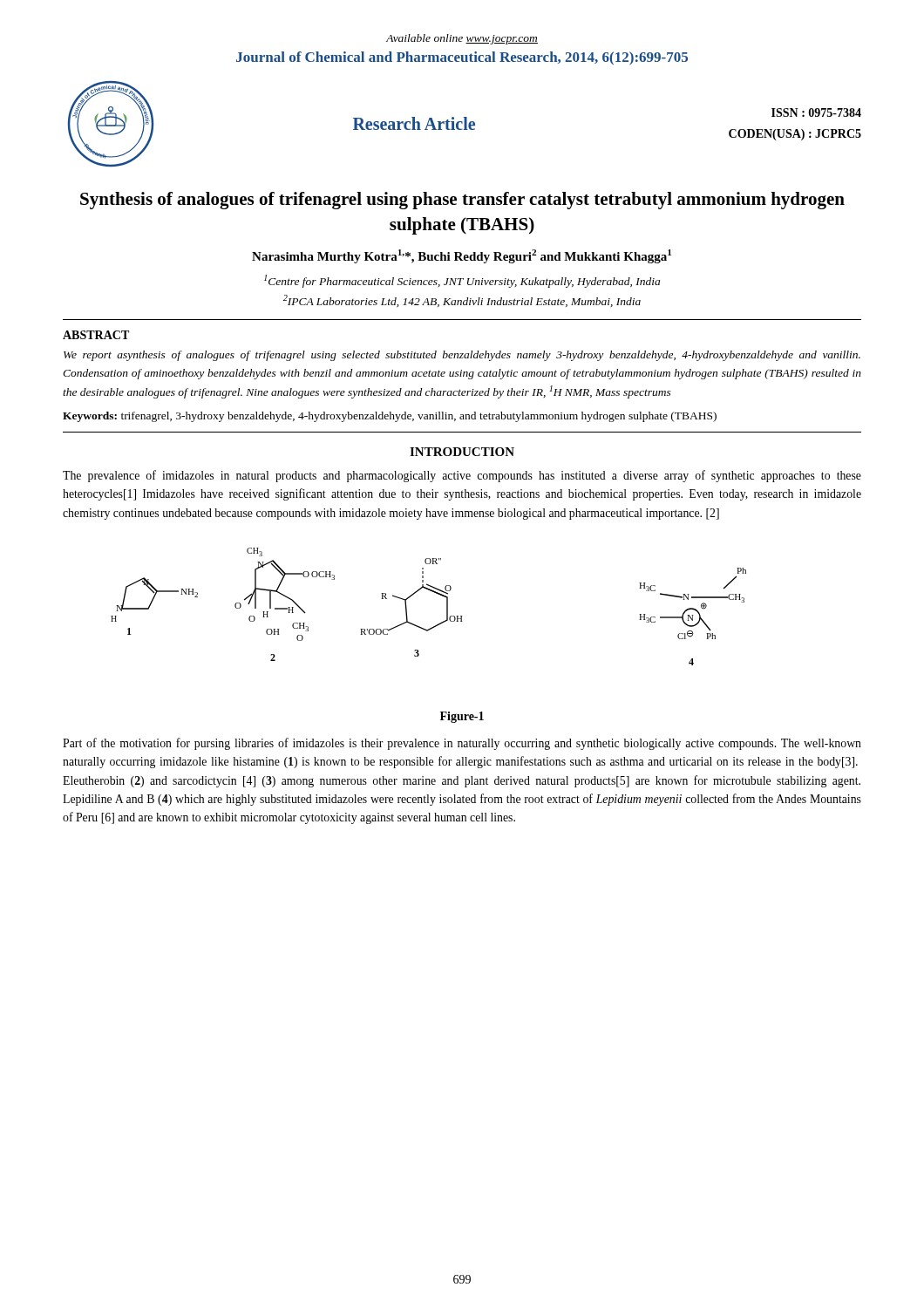Find the text with the text "ISSN : 0975-7384CODEN(USA) : JCPRC5"
The width and height of the screenshot is (924, 1308).
click(795, 123)
